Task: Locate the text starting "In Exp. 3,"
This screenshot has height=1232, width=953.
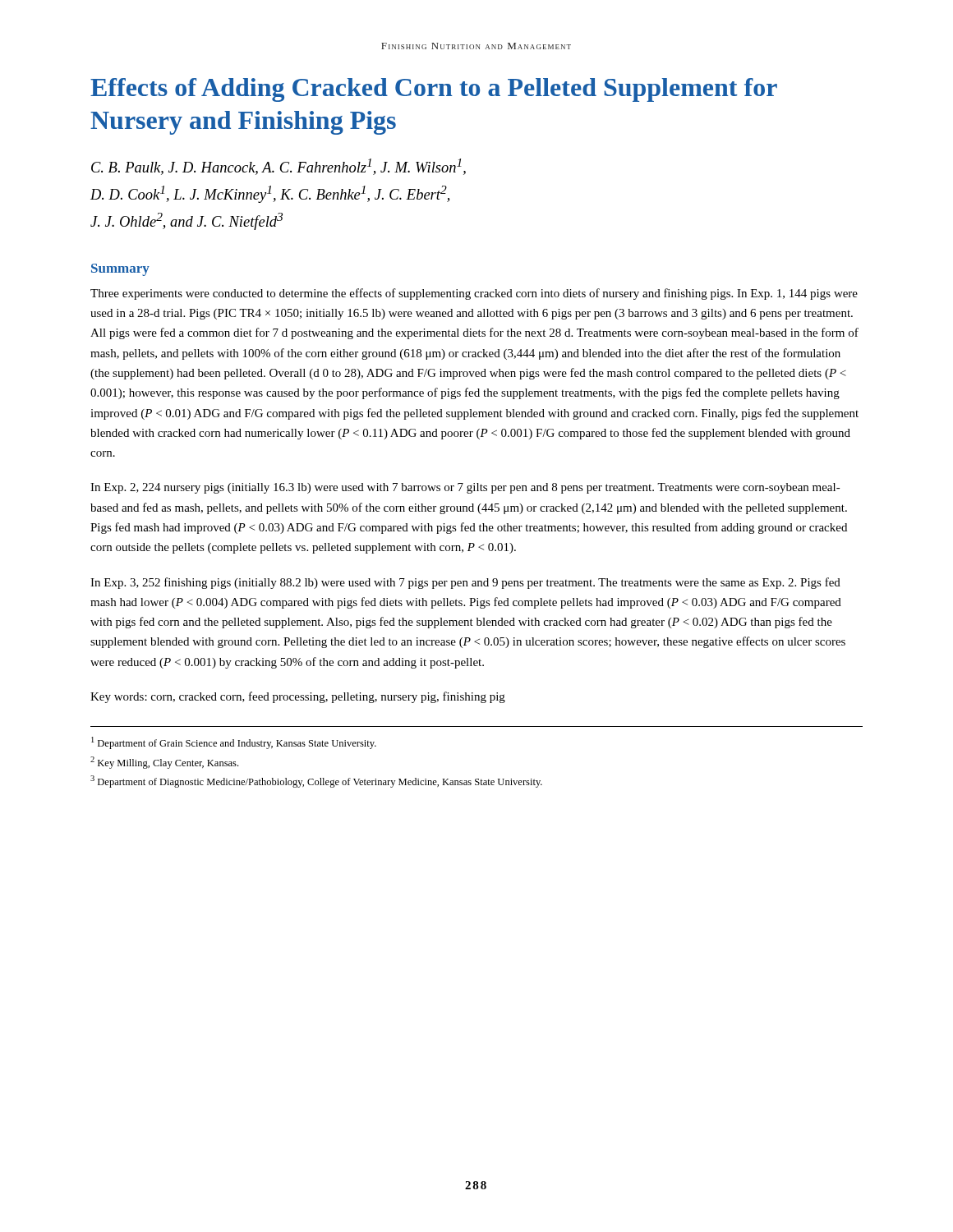Action: (x=468, y=622)
